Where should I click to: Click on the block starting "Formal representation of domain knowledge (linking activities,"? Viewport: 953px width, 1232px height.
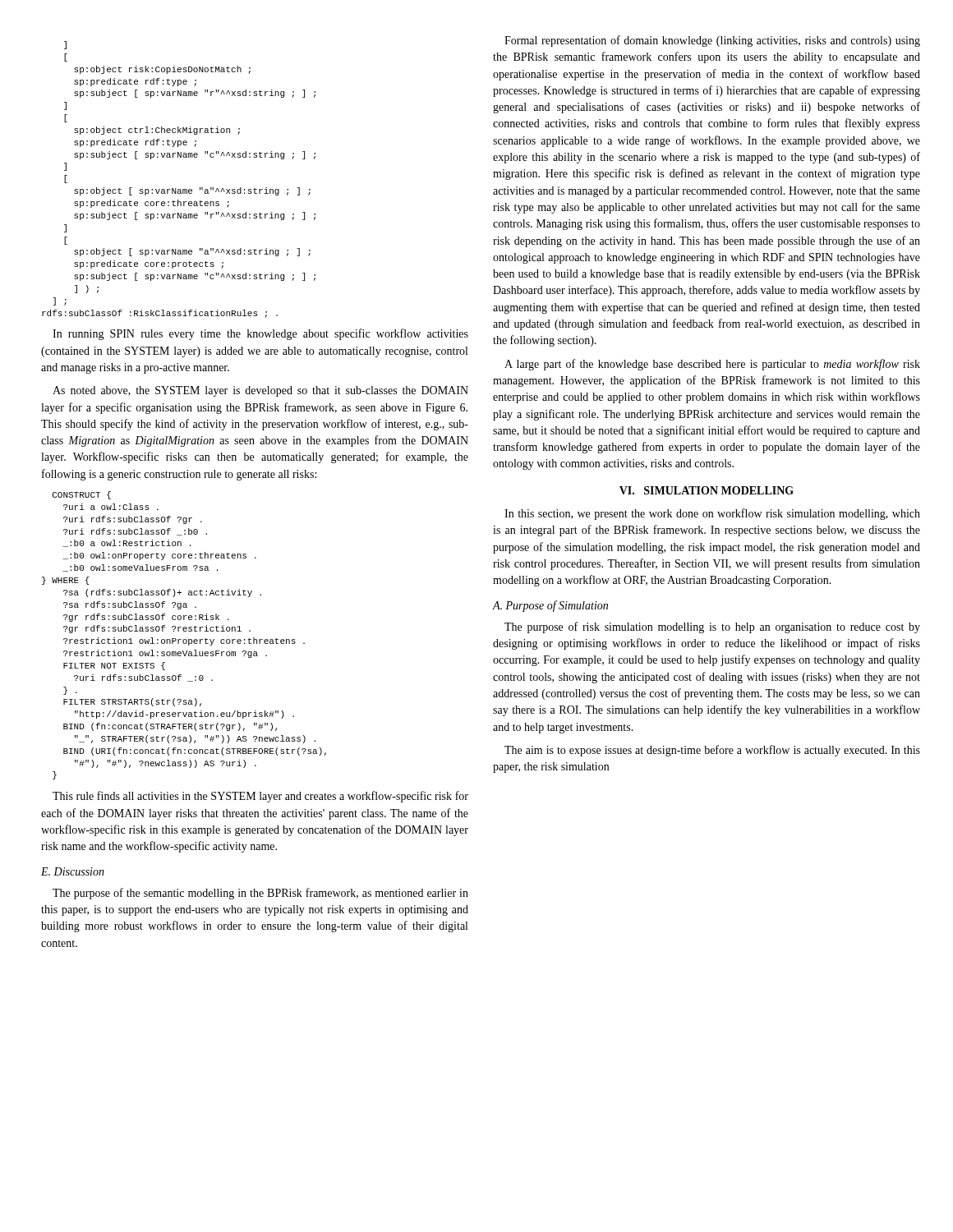coord(707,191)
